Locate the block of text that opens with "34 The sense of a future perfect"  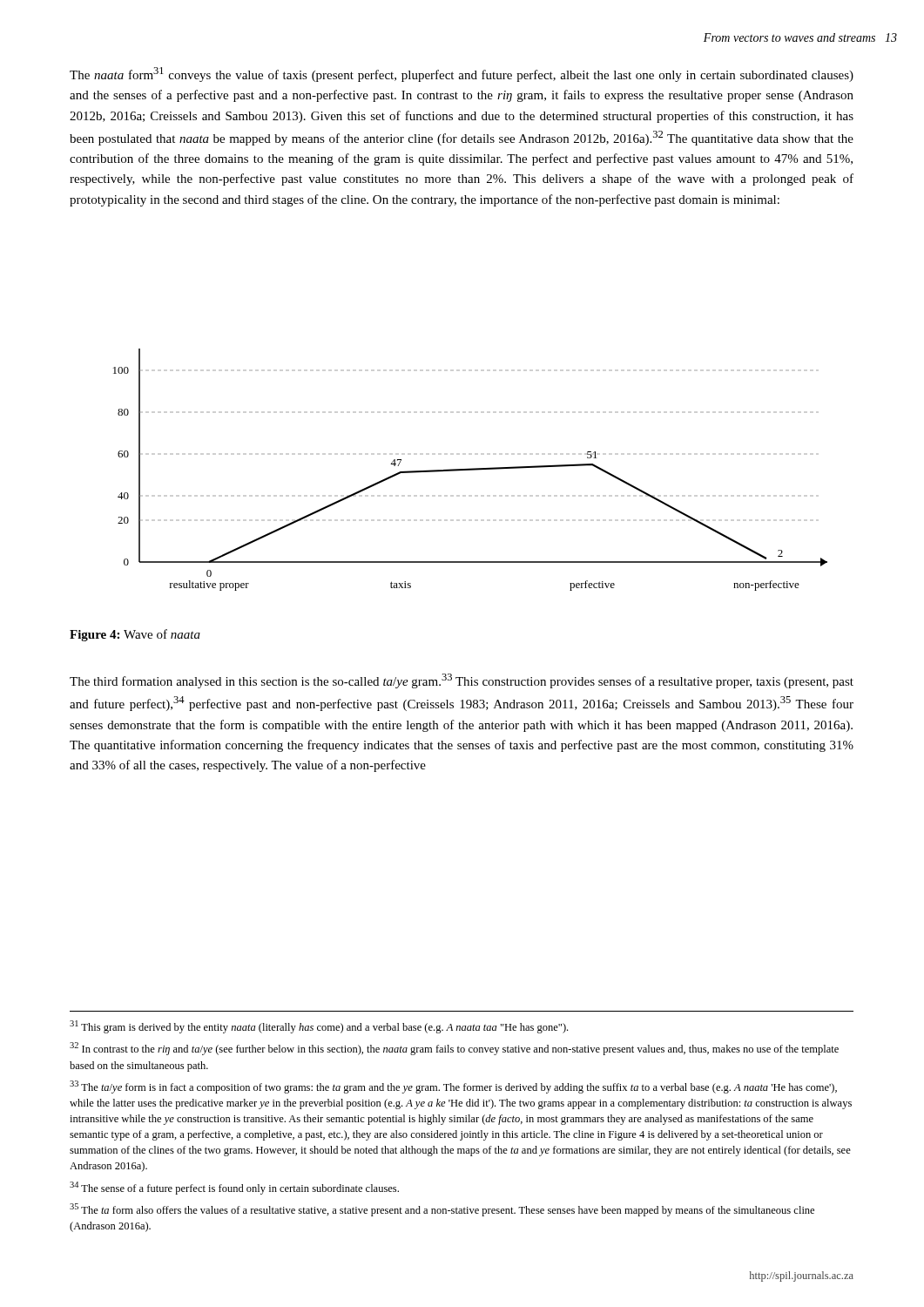235,1187
